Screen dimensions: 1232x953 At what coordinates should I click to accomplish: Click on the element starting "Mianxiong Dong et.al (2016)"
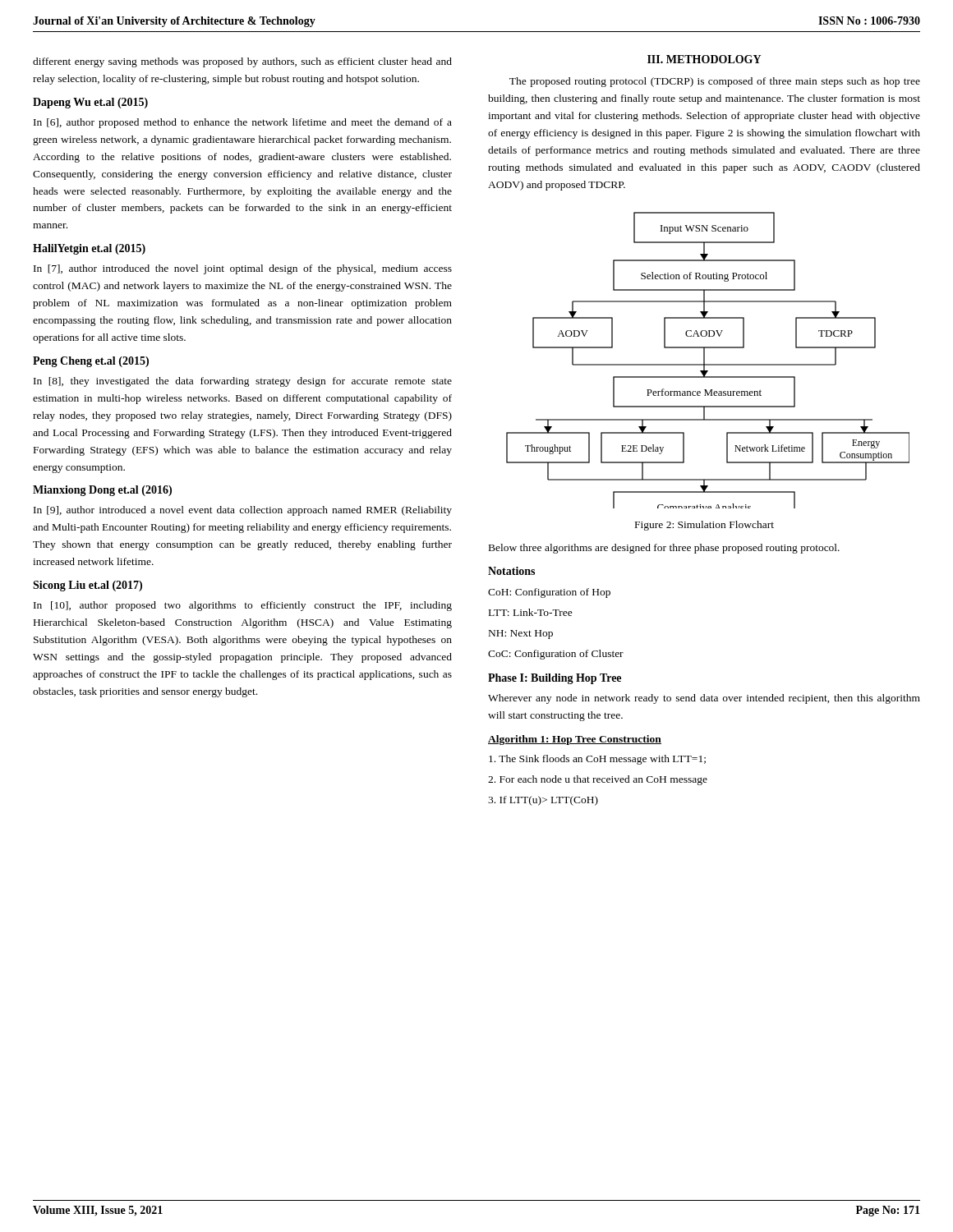pyautogui.click(x=103, y=490)
